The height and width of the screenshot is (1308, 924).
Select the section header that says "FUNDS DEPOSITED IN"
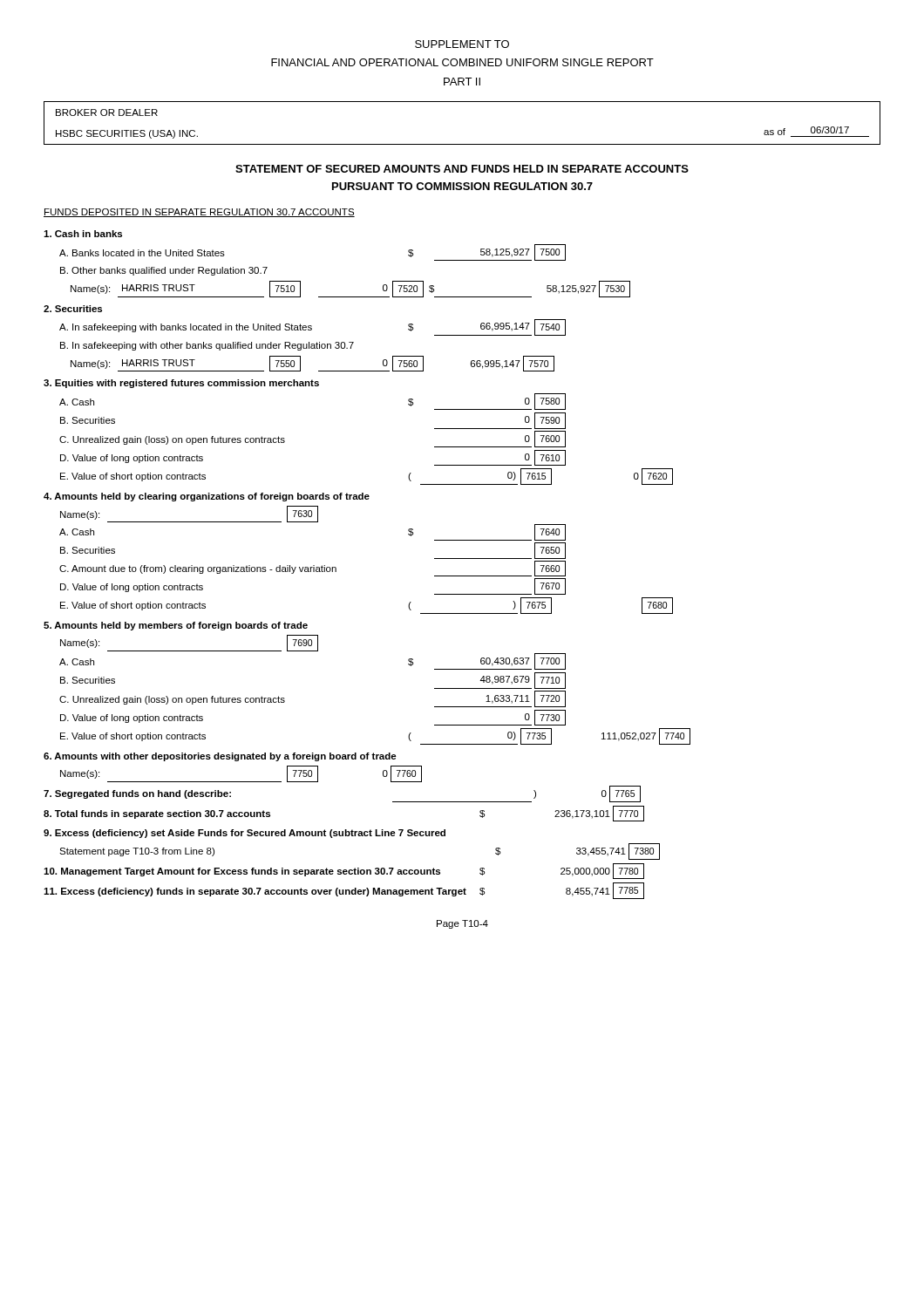tap(199, 212)
